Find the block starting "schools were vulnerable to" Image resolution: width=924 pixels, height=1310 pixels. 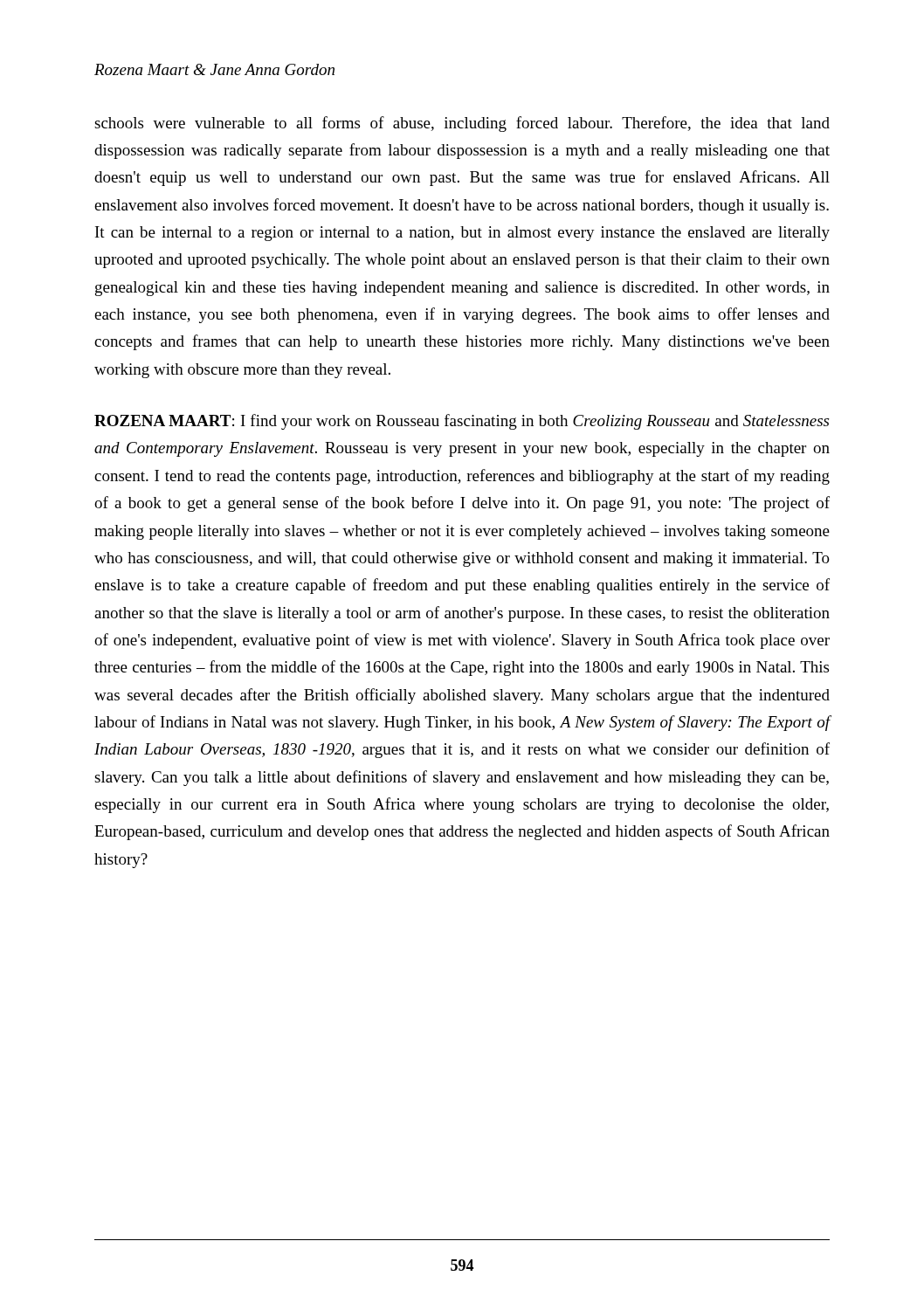click(x=462, y=246)
